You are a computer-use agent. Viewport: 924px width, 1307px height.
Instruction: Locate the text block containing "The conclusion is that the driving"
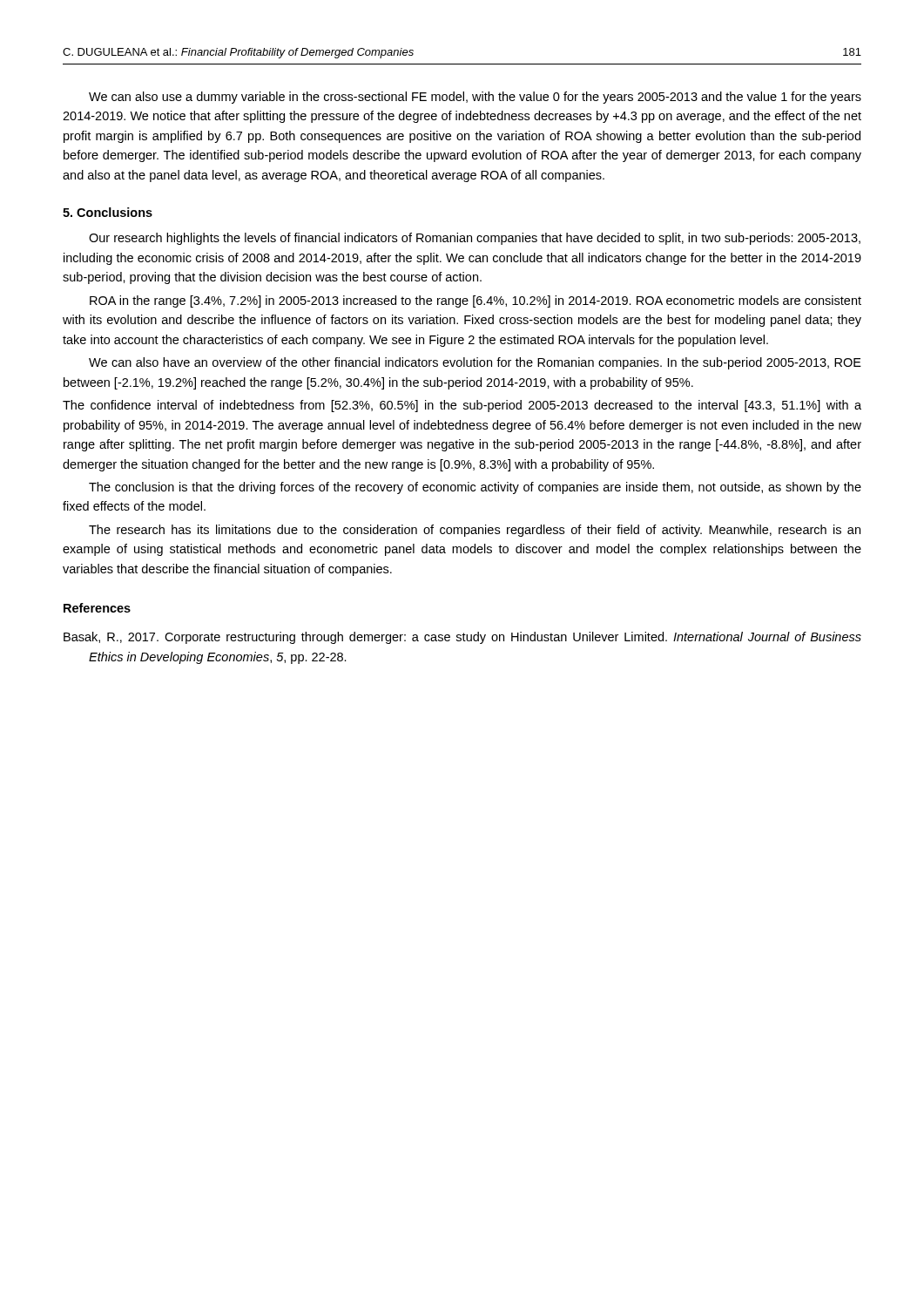462,497
